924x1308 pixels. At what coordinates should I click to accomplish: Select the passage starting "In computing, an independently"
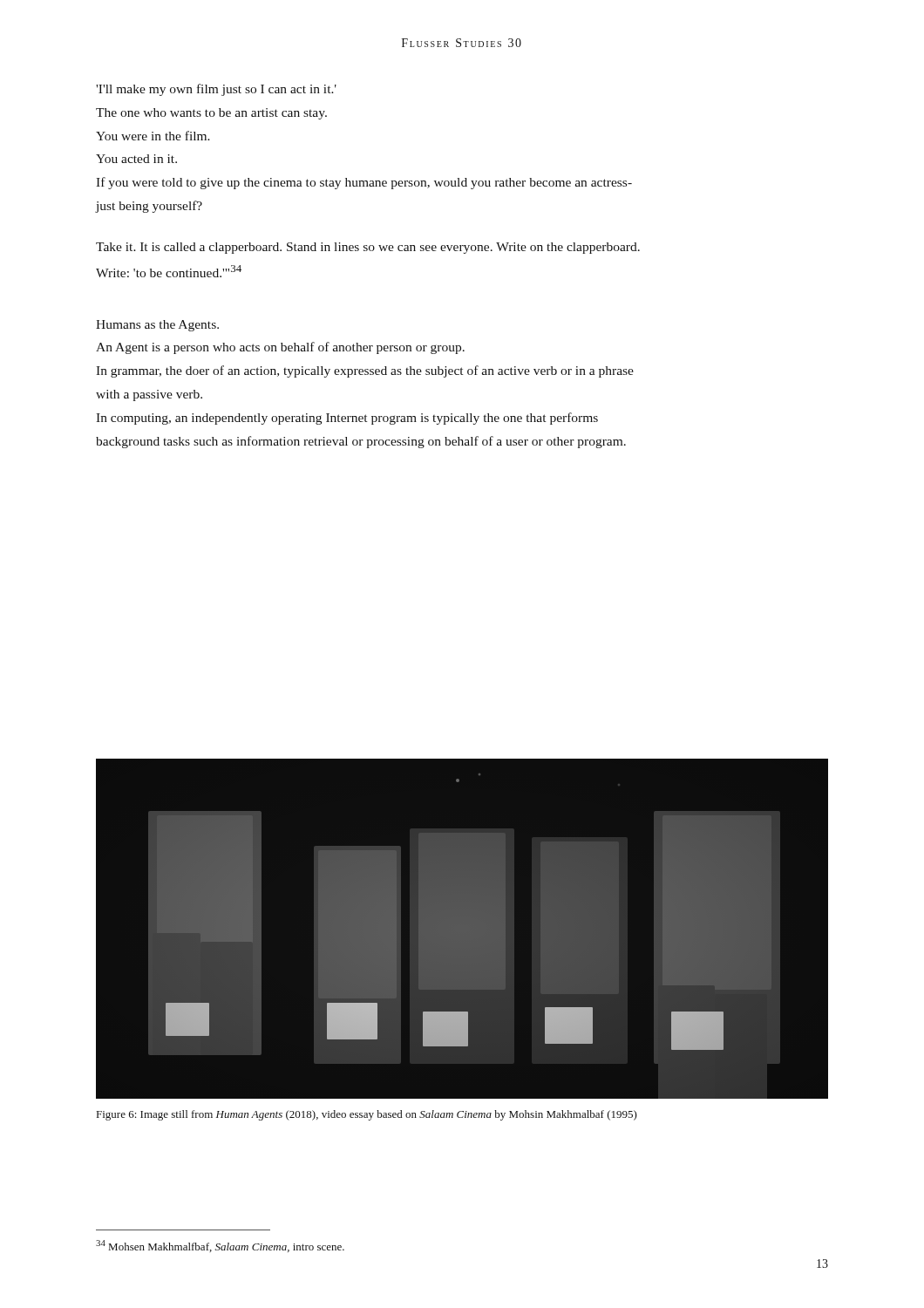click(x=462, y=429)
